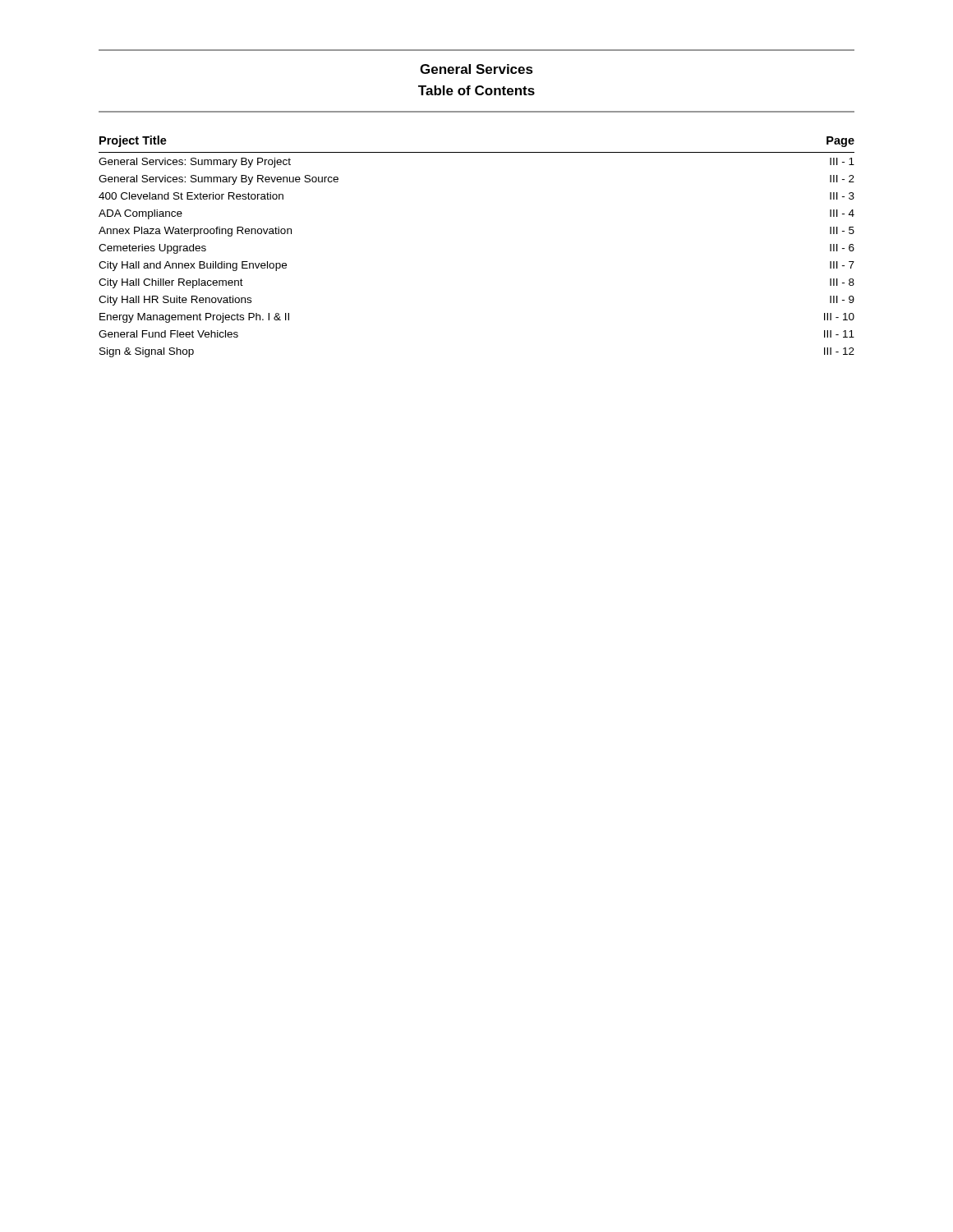This screenshot has height=1232, width=953.
Task: Locate the table with the text "III - 6"
Action: tap(476, 245)
